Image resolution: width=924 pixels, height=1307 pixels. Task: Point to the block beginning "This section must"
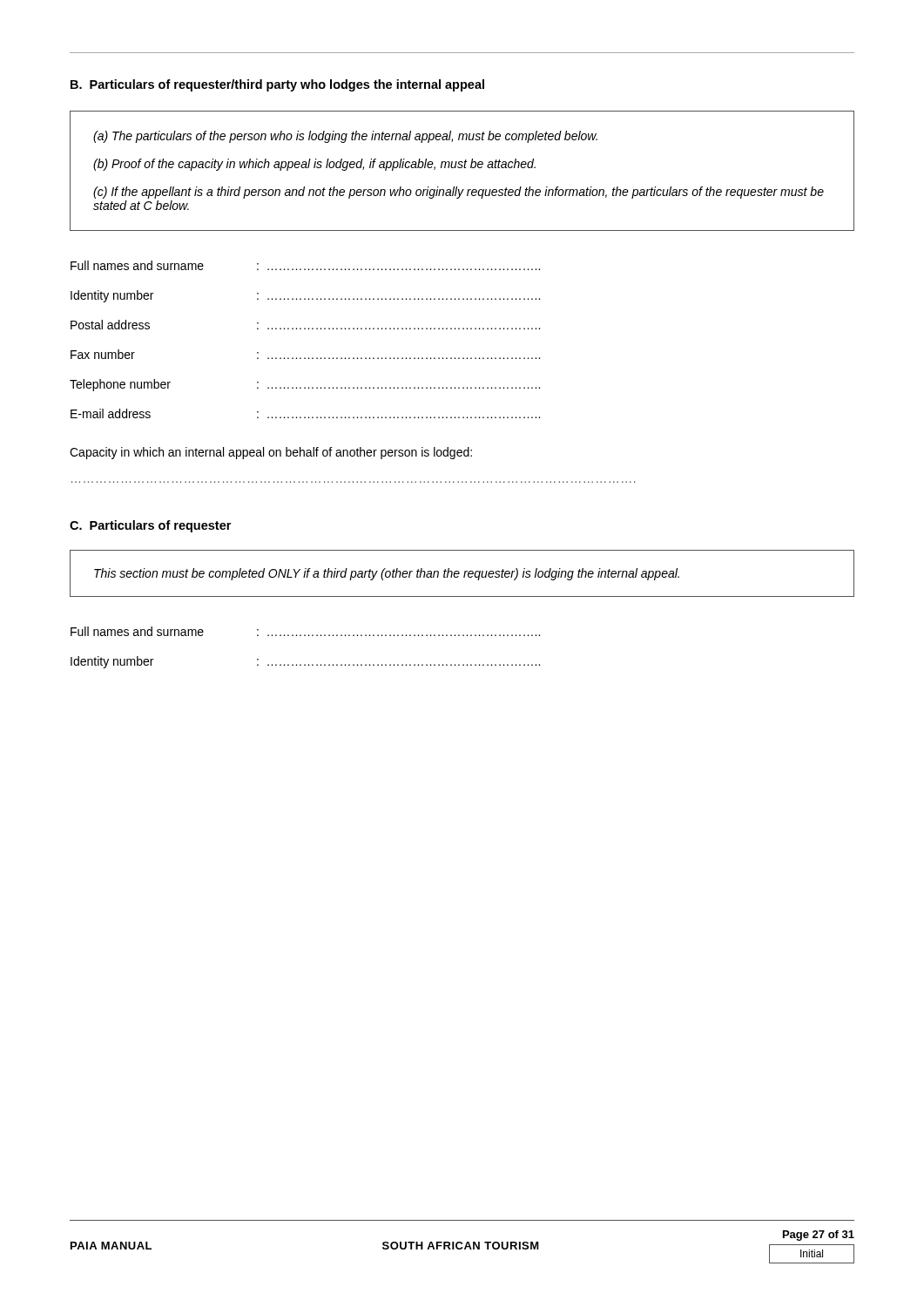coord(462,573)
